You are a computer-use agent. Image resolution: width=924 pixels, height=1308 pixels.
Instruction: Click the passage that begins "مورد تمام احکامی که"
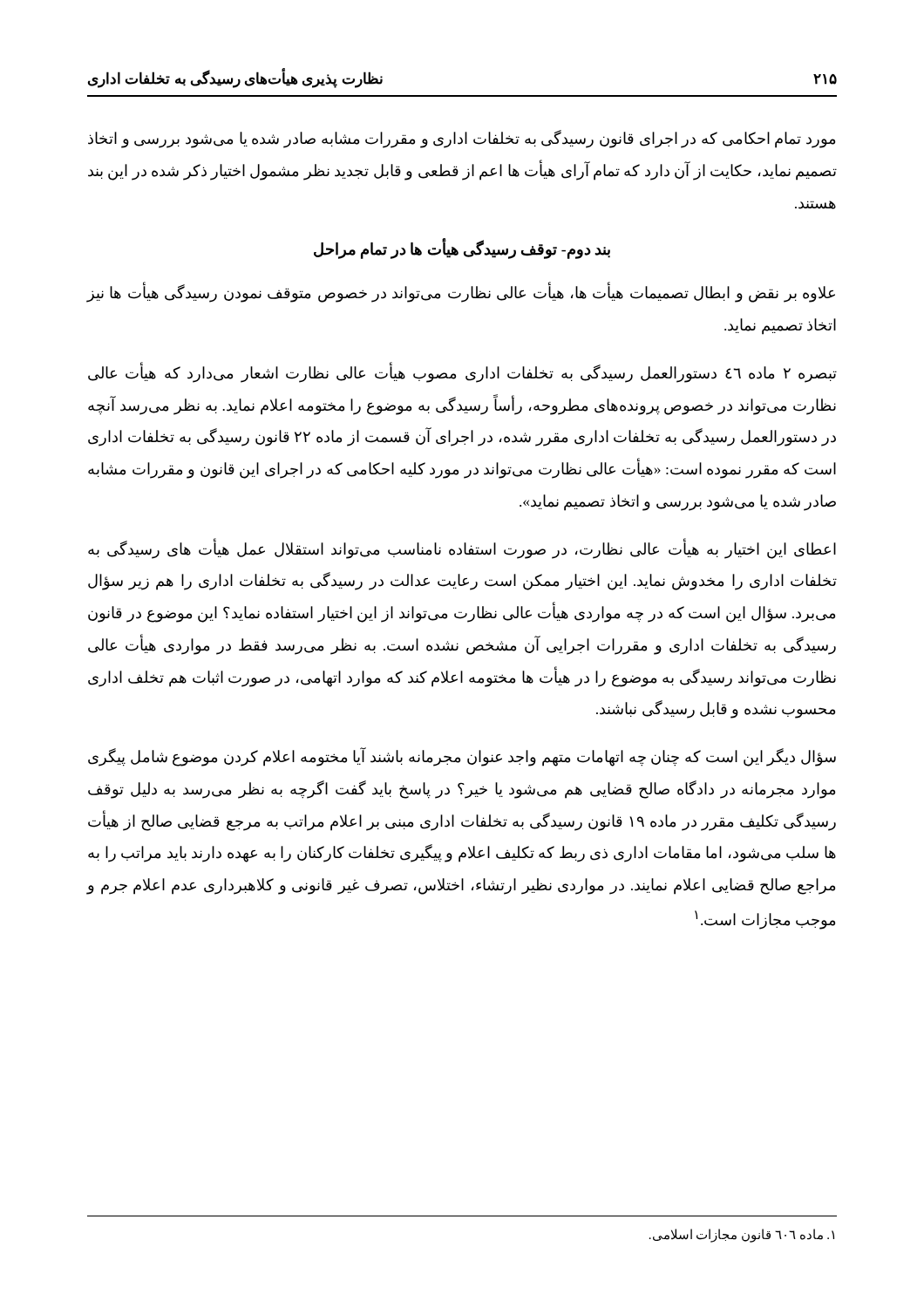click(462, 171)
